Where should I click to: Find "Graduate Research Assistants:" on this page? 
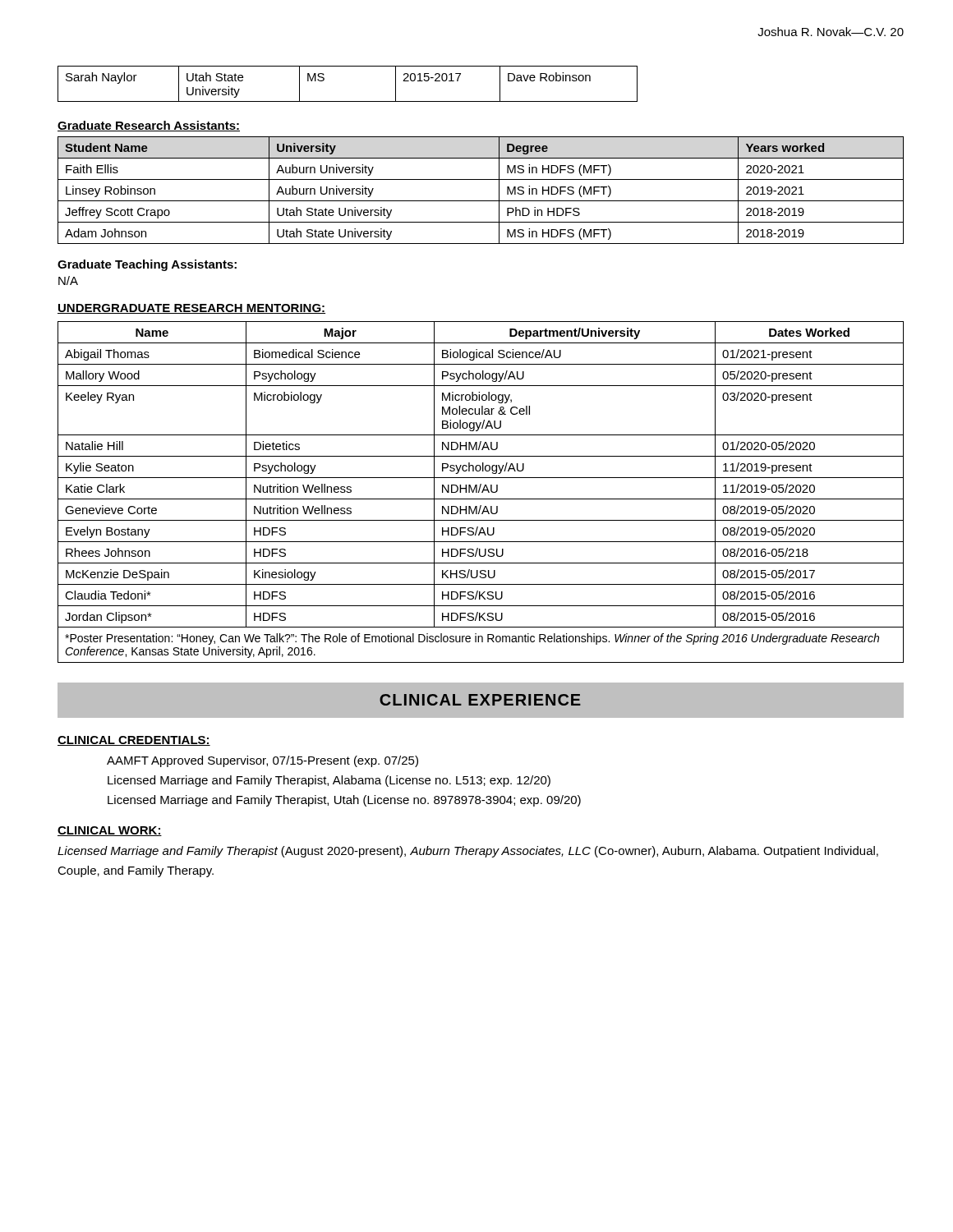[x=149, y=125]
